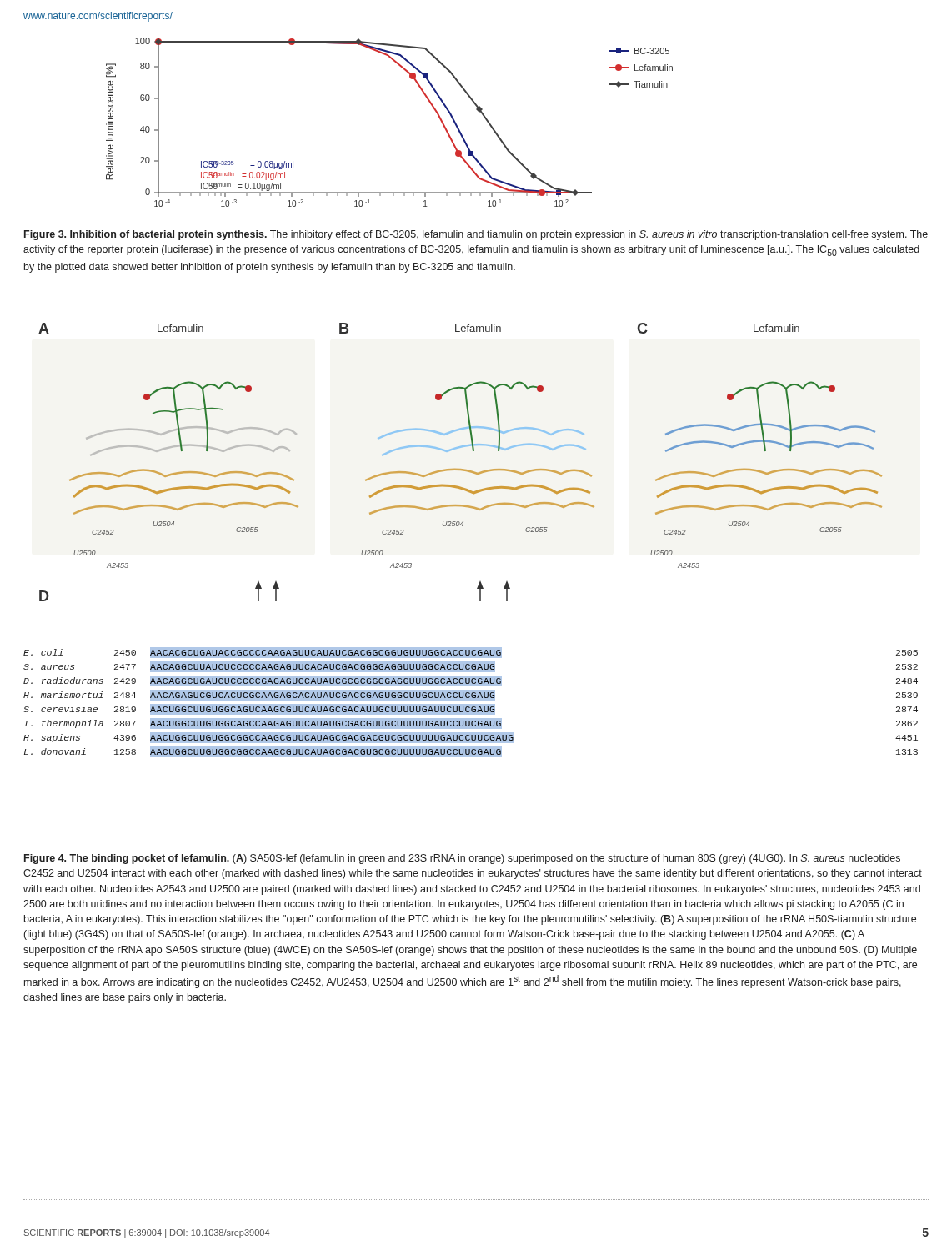Navigate to the text block starting "Figure 4. The binding"
This screenshot has width=952, height=1251.
473,928
